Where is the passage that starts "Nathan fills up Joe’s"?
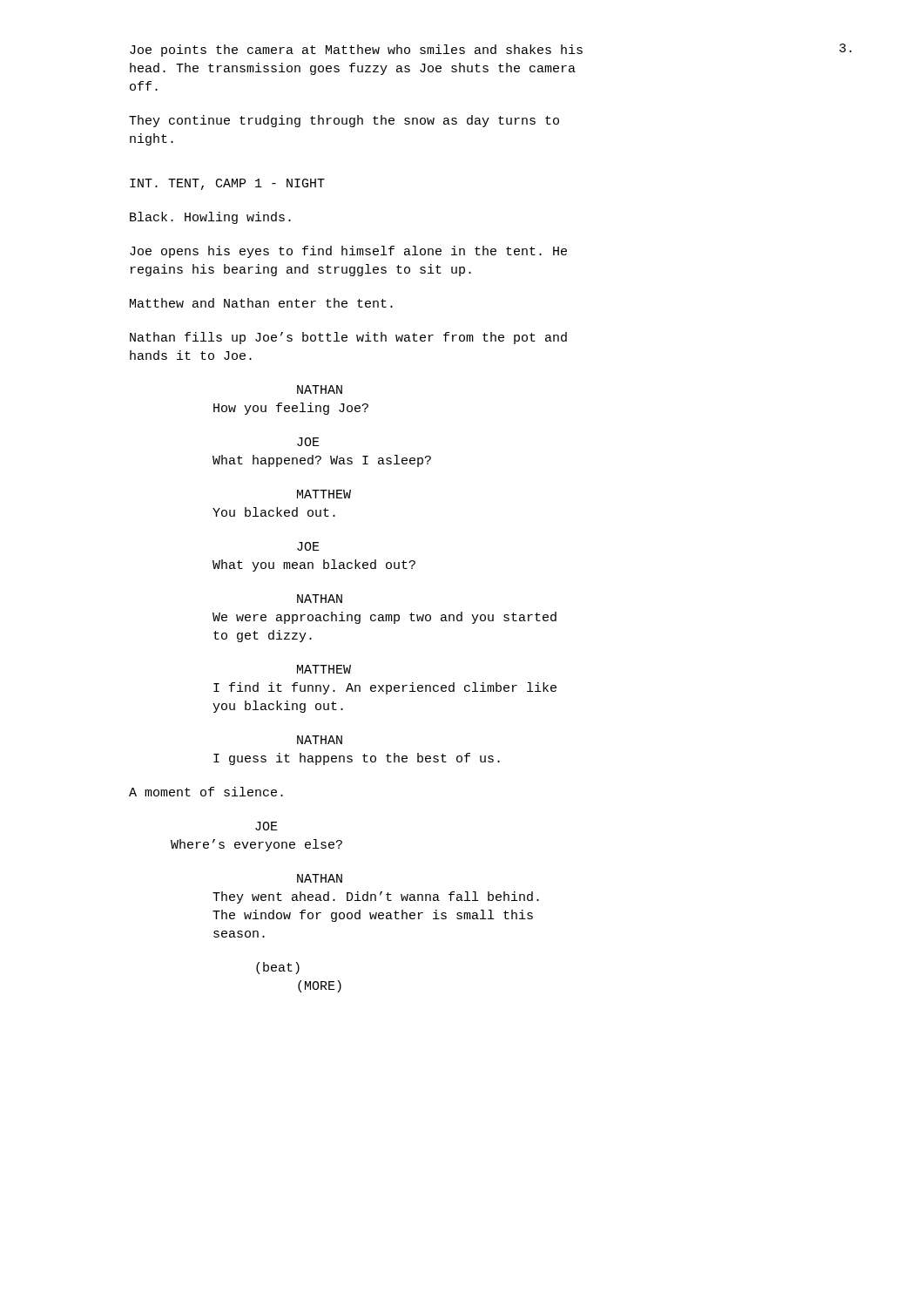 (348, 348)
